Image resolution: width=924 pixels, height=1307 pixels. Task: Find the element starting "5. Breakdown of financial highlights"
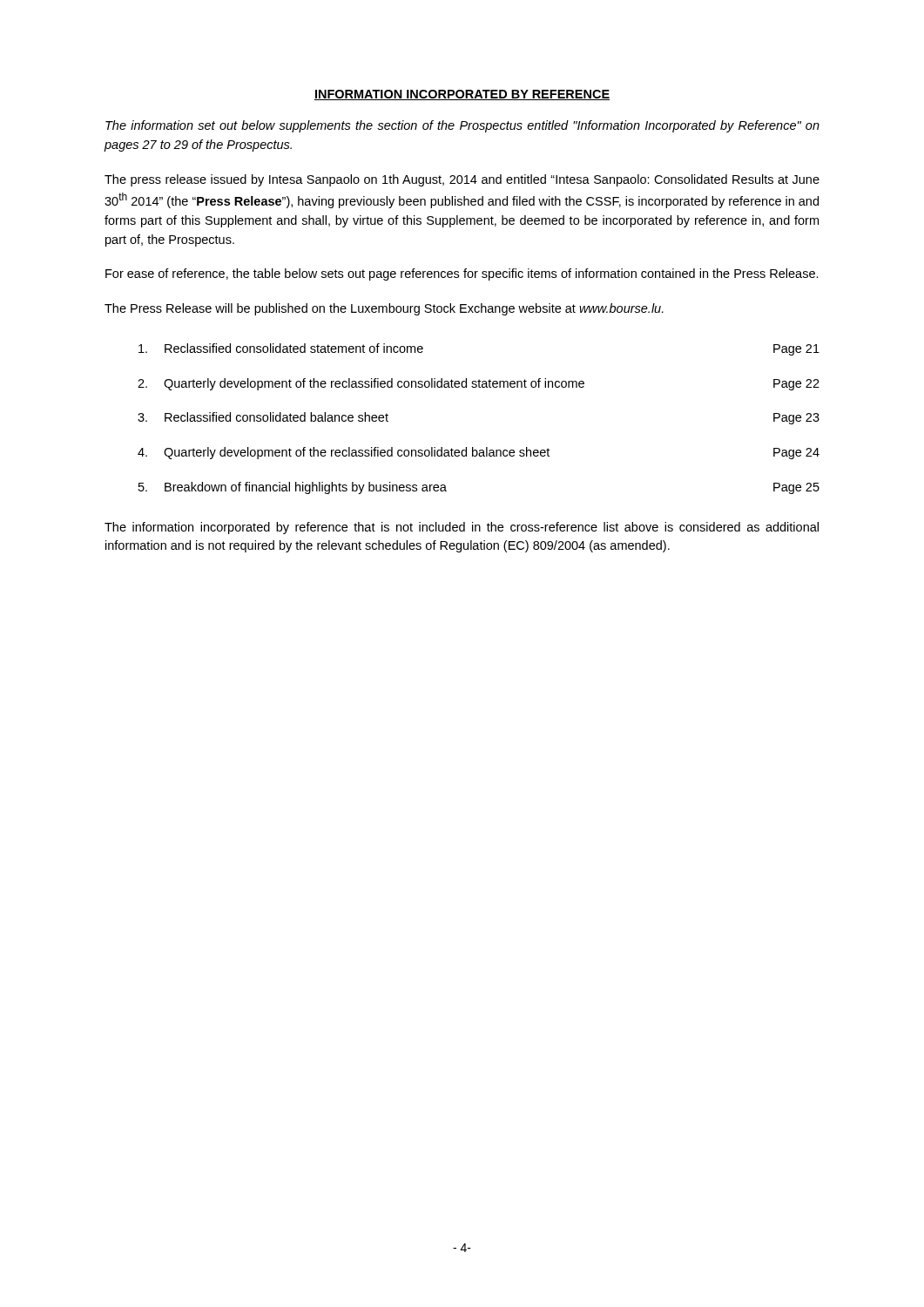tap(309, 487)
